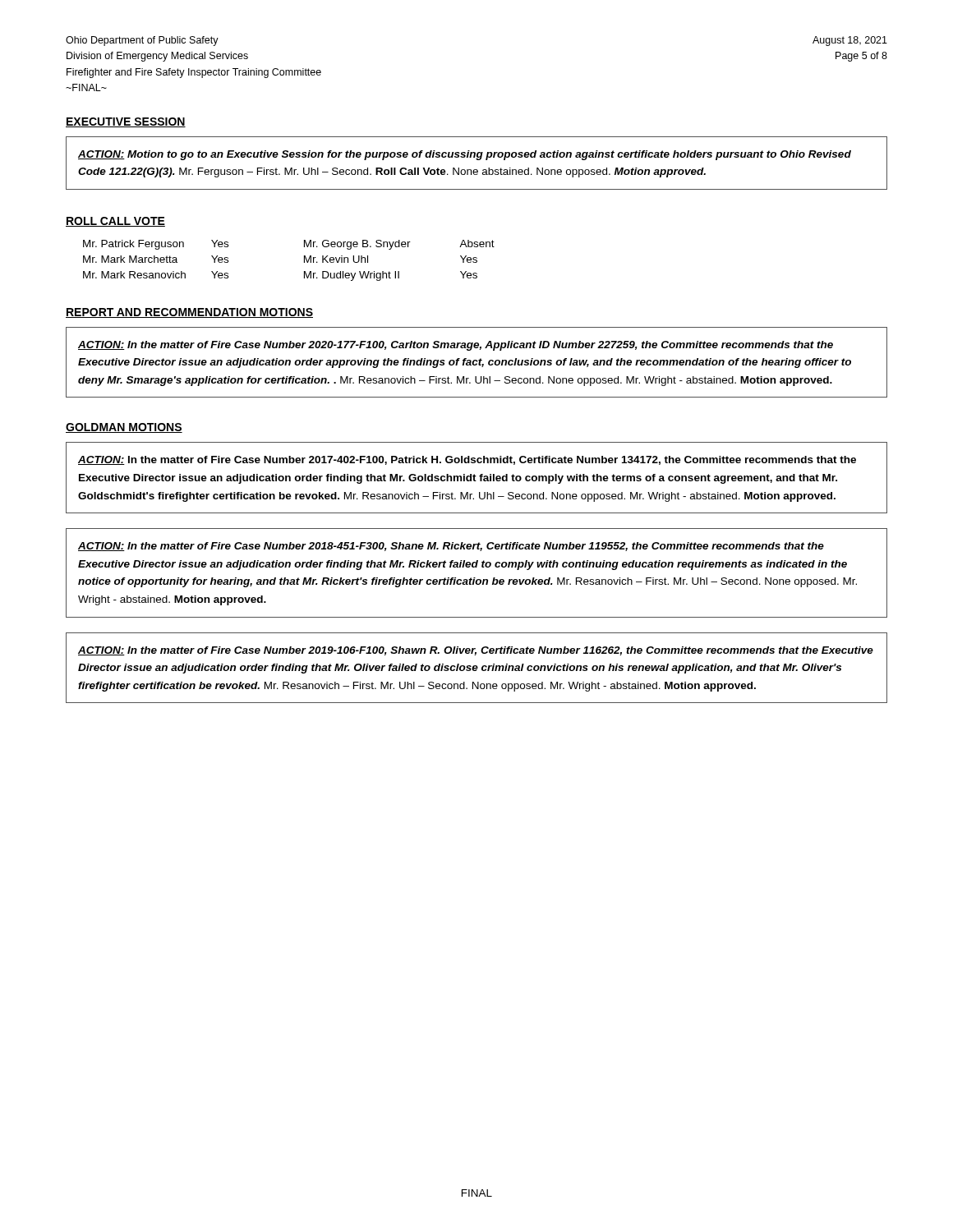Select the section header that reads "REPORT AND RECOMMENDATION"
Image resolution: width=953 pixels, height=1232 pixels.
189,312
